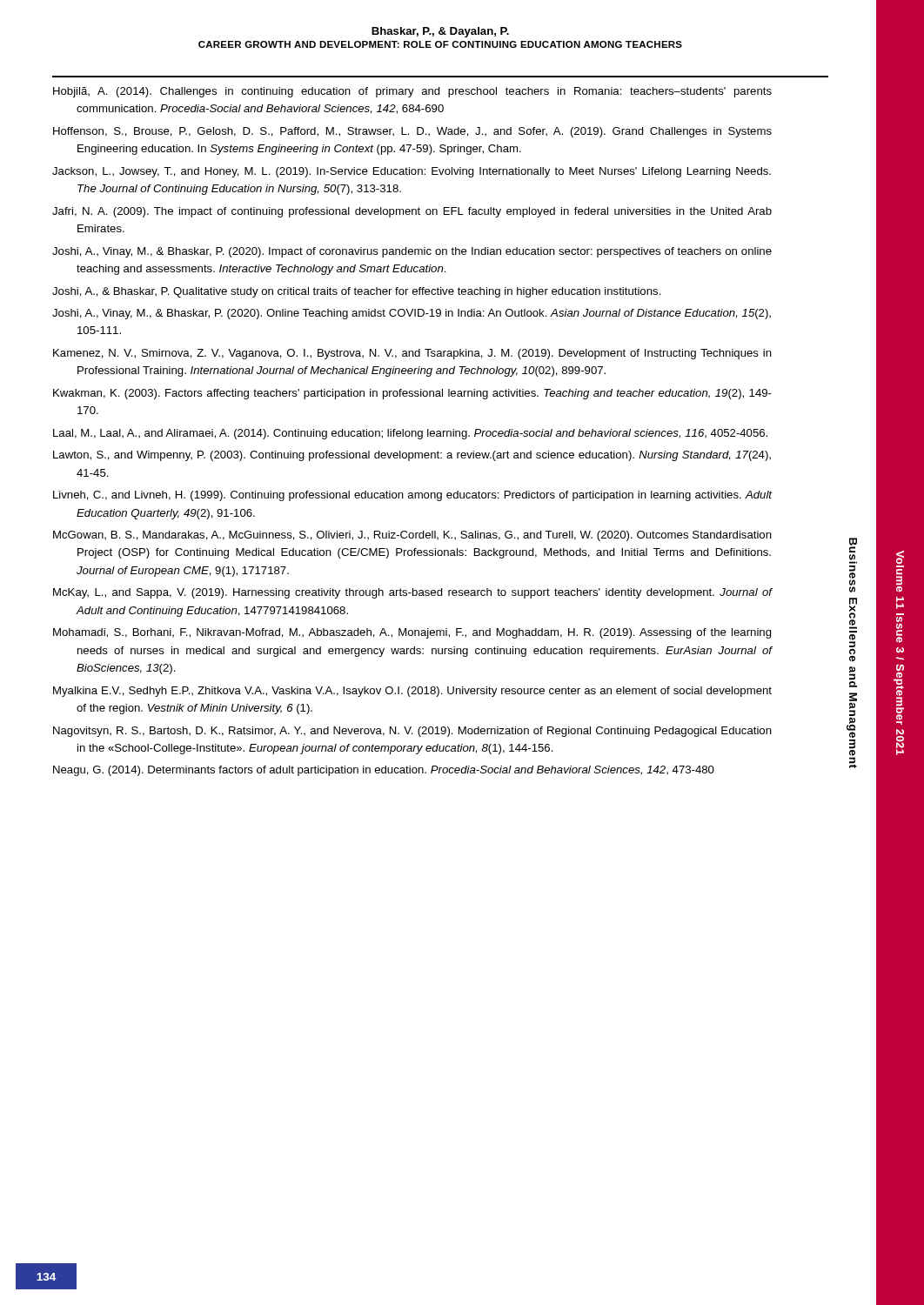The height and width of the screenshot is (1305, 924).
Task: Find the block starting "Lawton, S., and Wimpenny, P."
Action: point(412,464)
